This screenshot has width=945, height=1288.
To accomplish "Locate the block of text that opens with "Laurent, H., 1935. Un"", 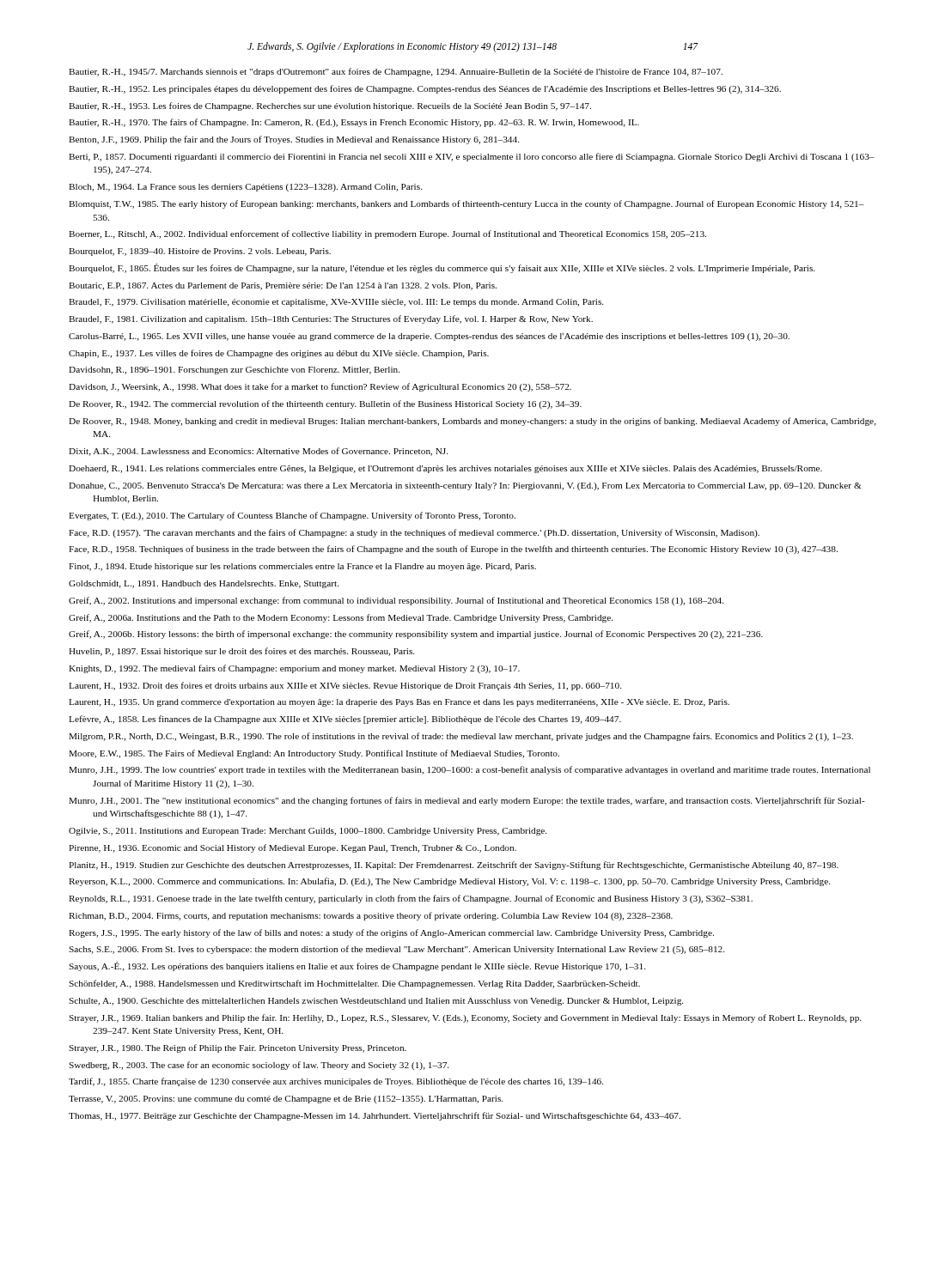I will (399, 702).
